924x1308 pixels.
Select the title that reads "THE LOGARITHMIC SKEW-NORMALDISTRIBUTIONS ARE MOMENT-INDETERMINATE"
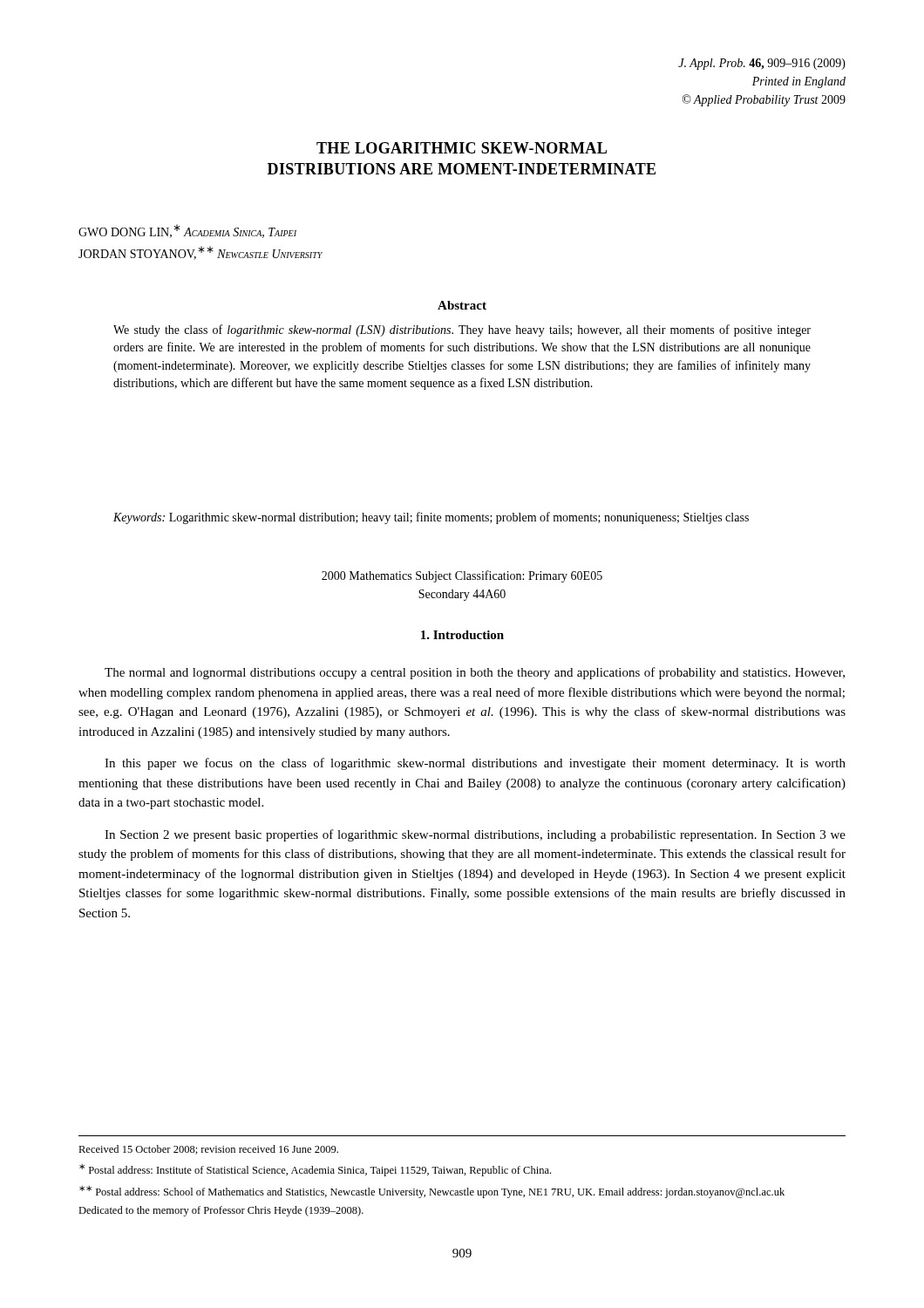coord(462,159)
